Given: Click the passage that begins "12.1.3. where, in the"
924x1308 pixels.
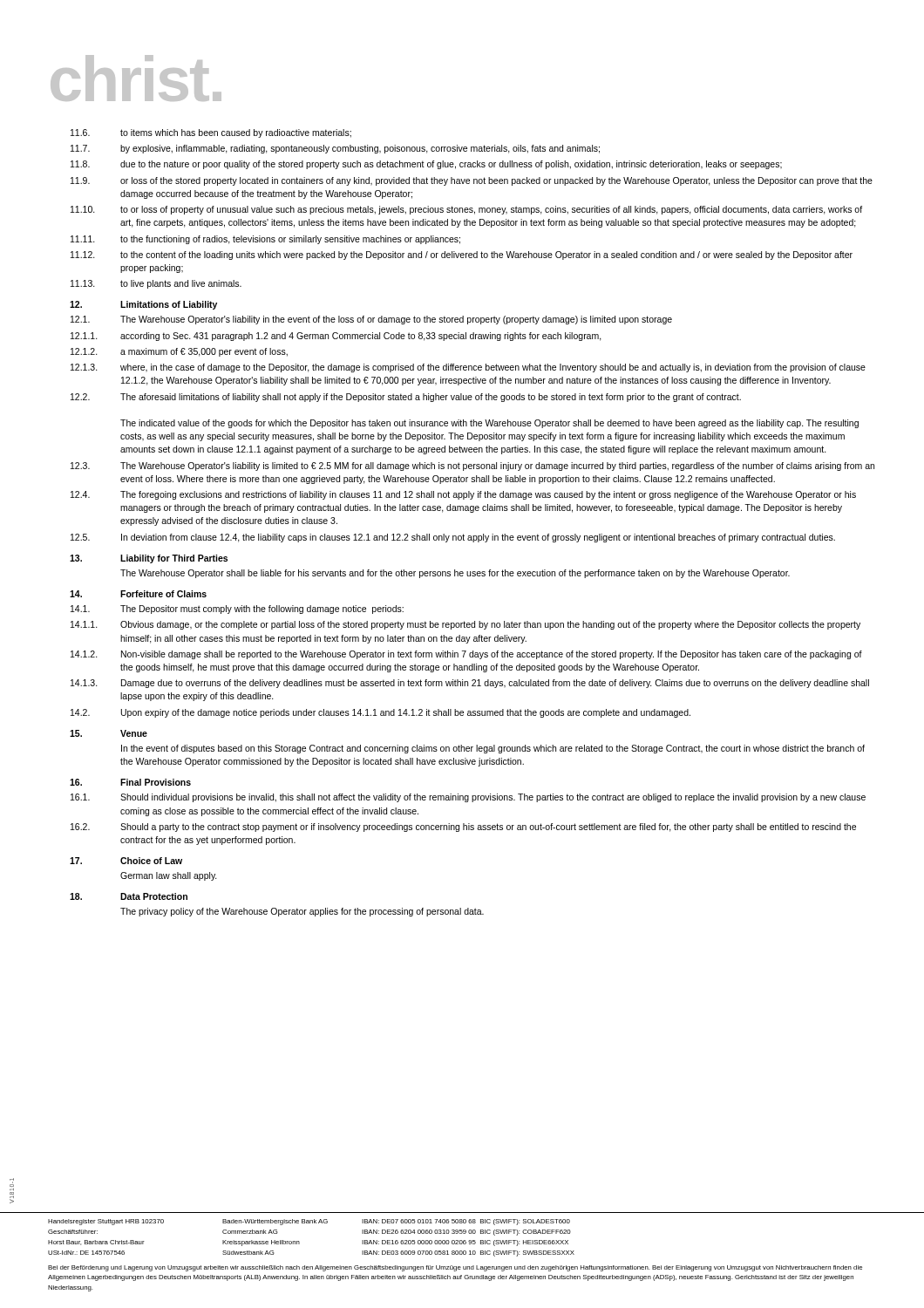Looking at the screenshot, I should pyautogui.click(x=473, y=374).
